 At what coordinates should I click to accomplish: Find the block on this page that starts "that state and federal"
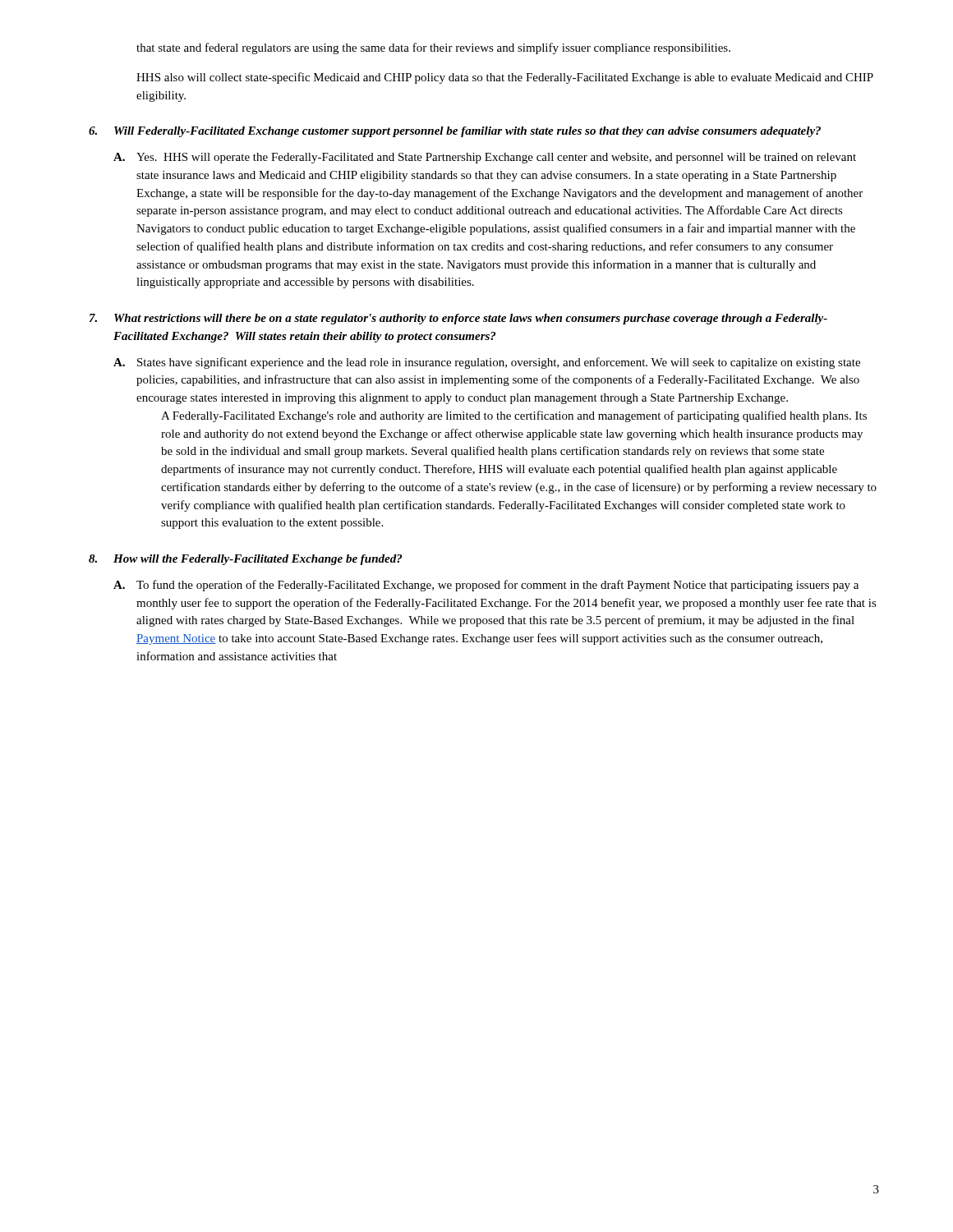click(x=434, y=48)
